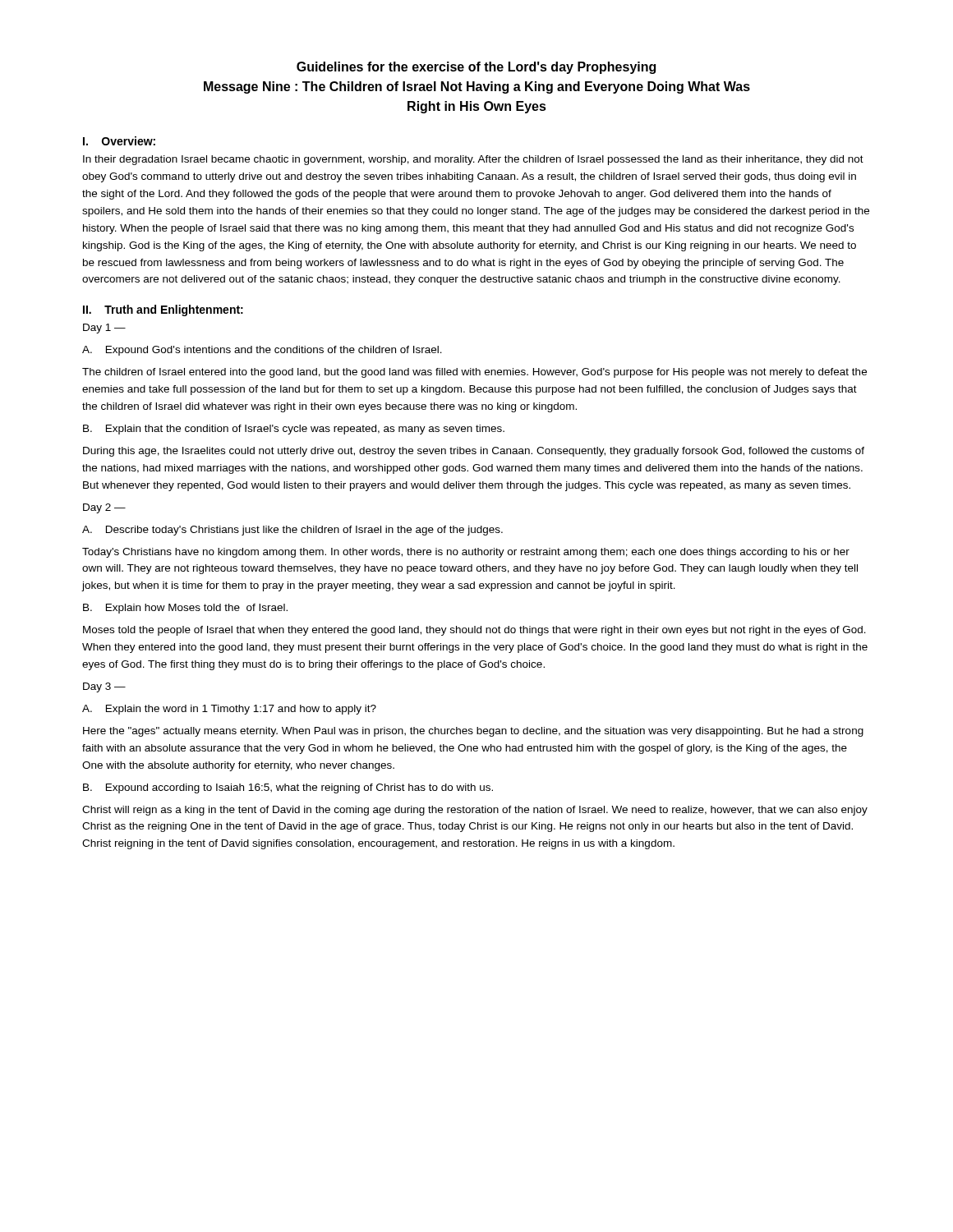Navigate to the text block starting "Day 3 —"
The width and height of the screenshot is (953, 1232).
pos(104,687)
